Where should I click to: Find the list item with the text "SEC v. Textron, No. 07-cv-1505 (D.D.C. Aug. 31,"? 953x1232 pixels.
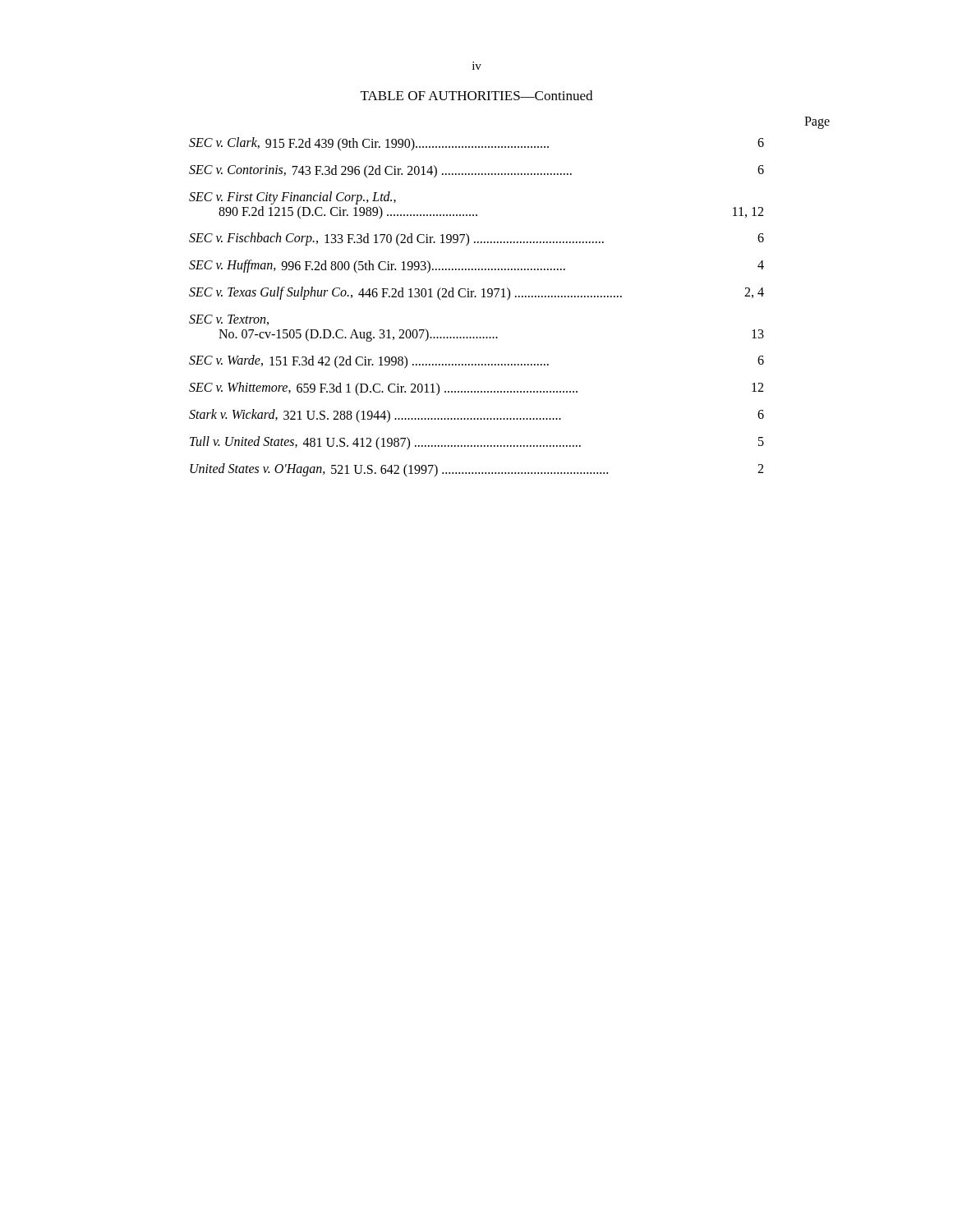(476, 327)
